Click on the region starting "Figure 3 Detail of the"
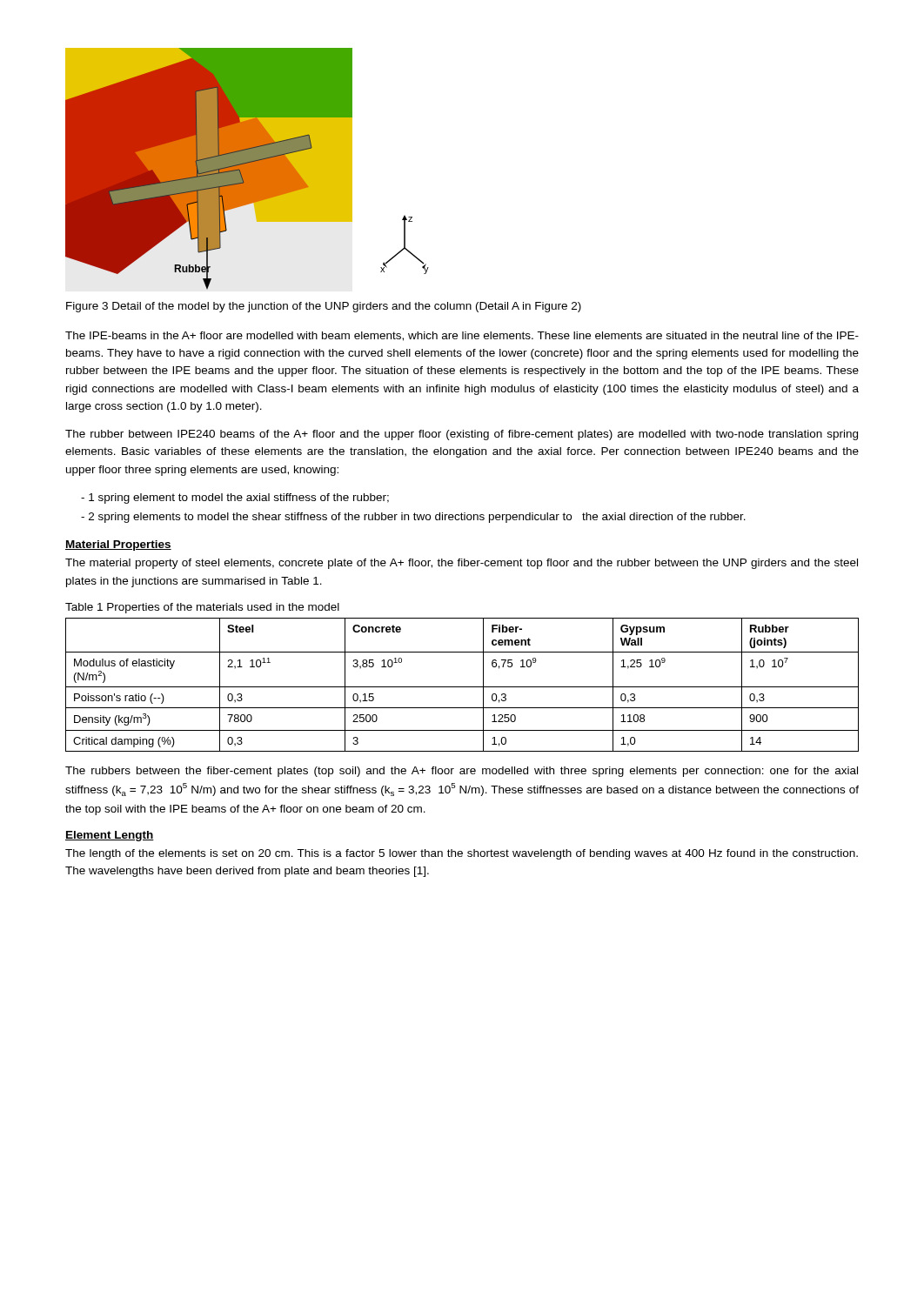This screenshot has height=1305, width=924. click(323, 306)
